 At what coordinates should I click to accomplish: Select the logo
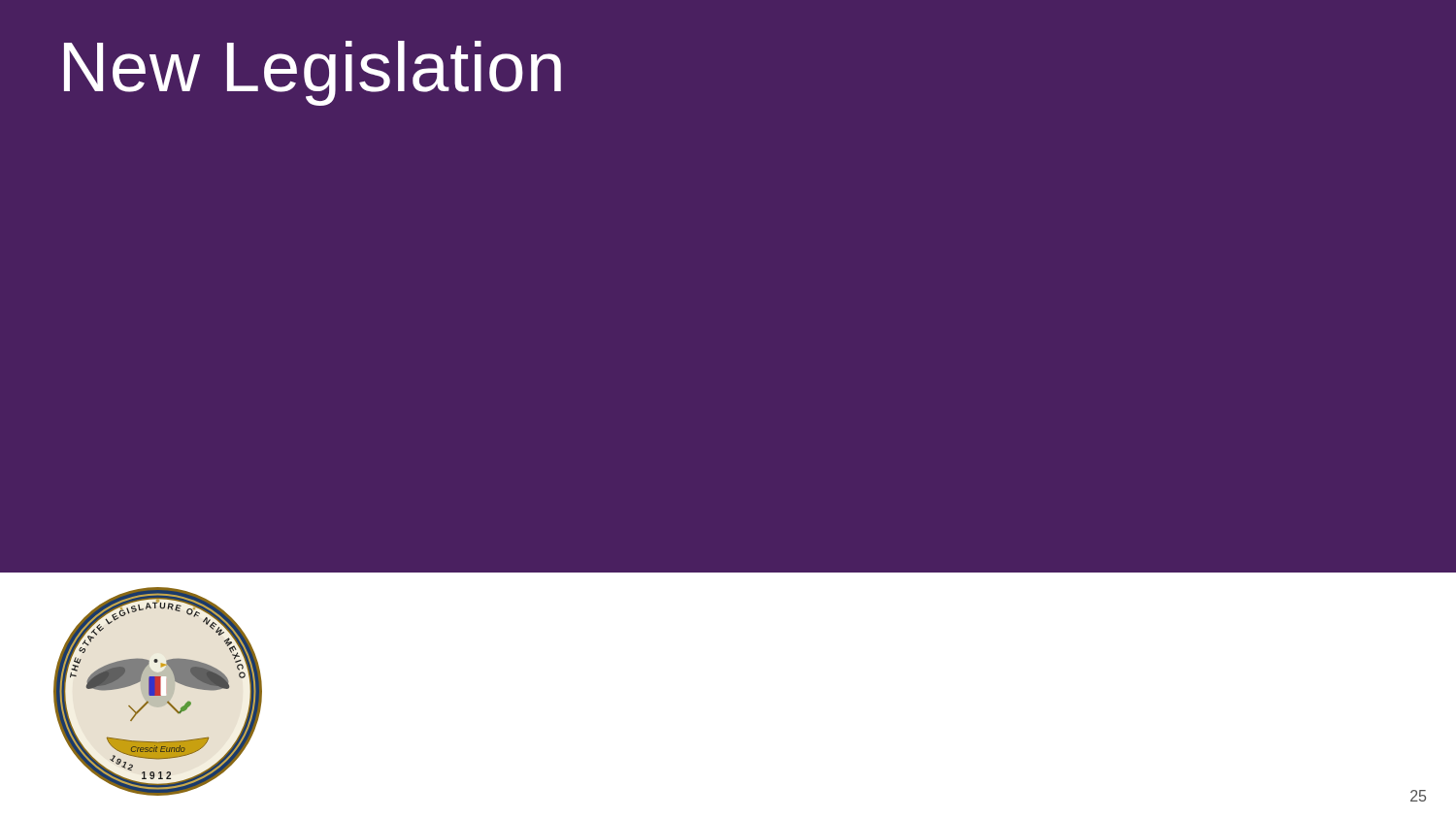pos(158,691)
